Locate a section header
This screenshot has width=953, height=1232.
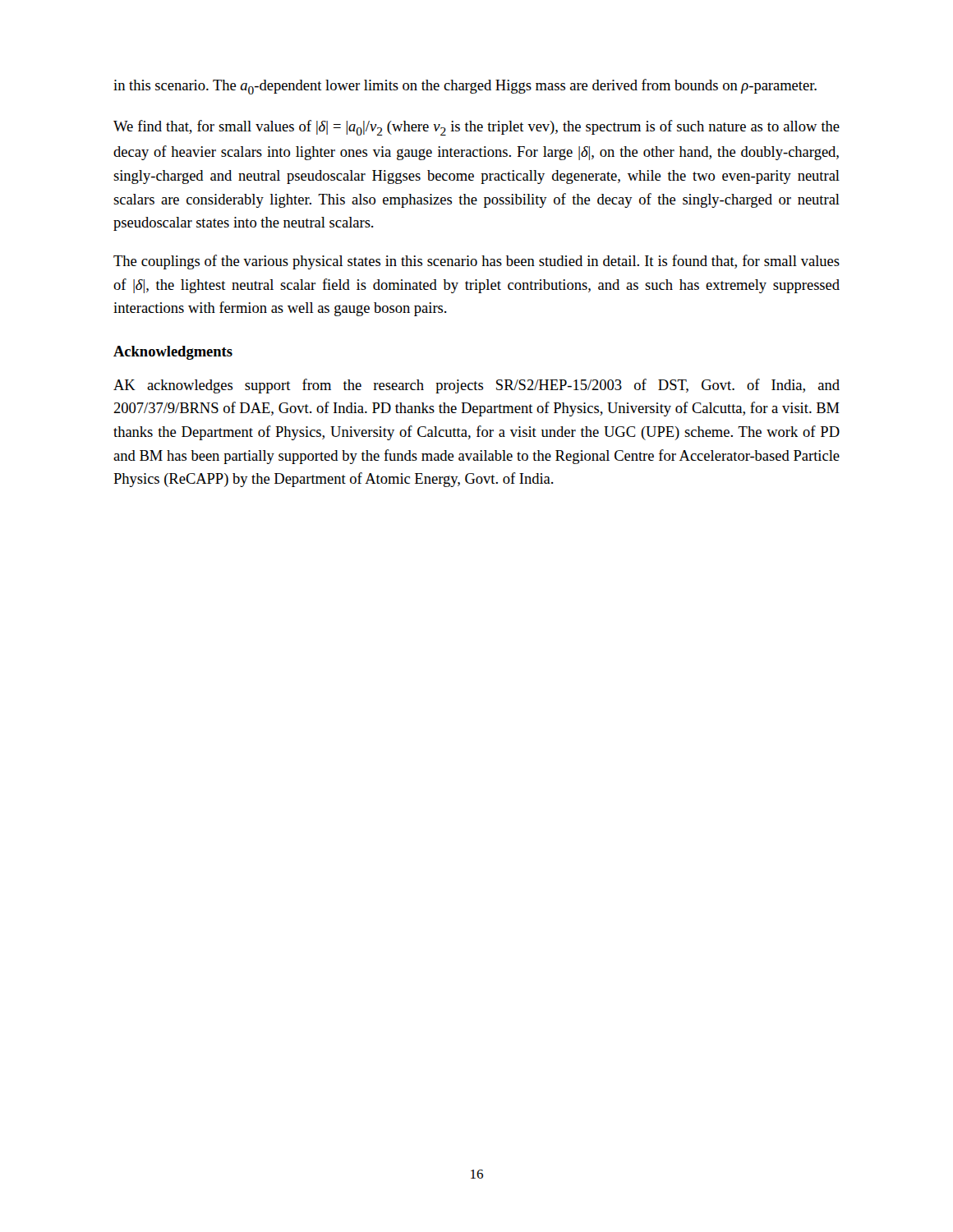click(476, 352)
